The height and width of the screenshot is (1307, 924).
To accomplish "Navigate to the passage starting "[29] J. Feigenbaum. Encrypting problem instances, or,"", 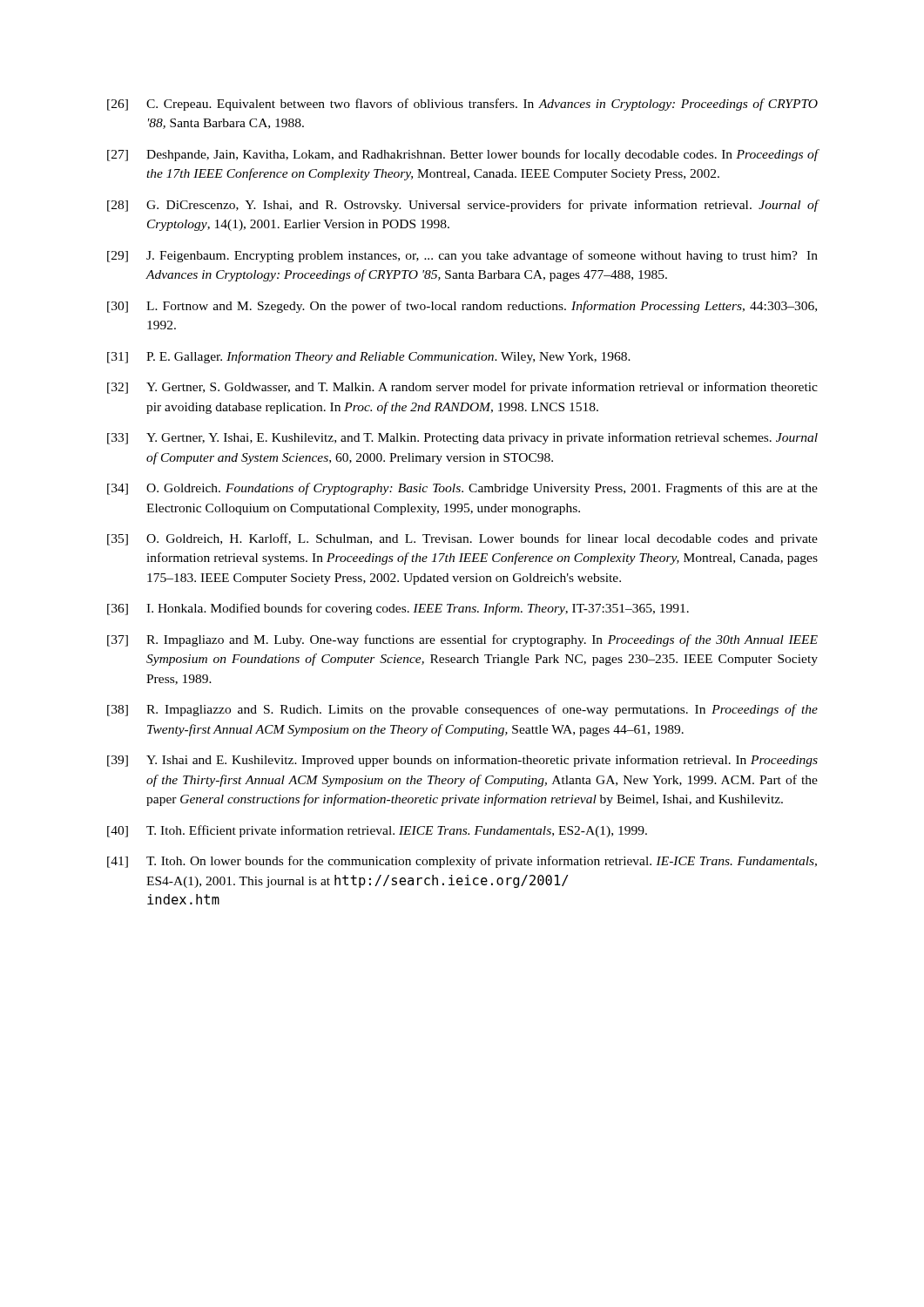I will pyautogui.click(x=462, y=265).
